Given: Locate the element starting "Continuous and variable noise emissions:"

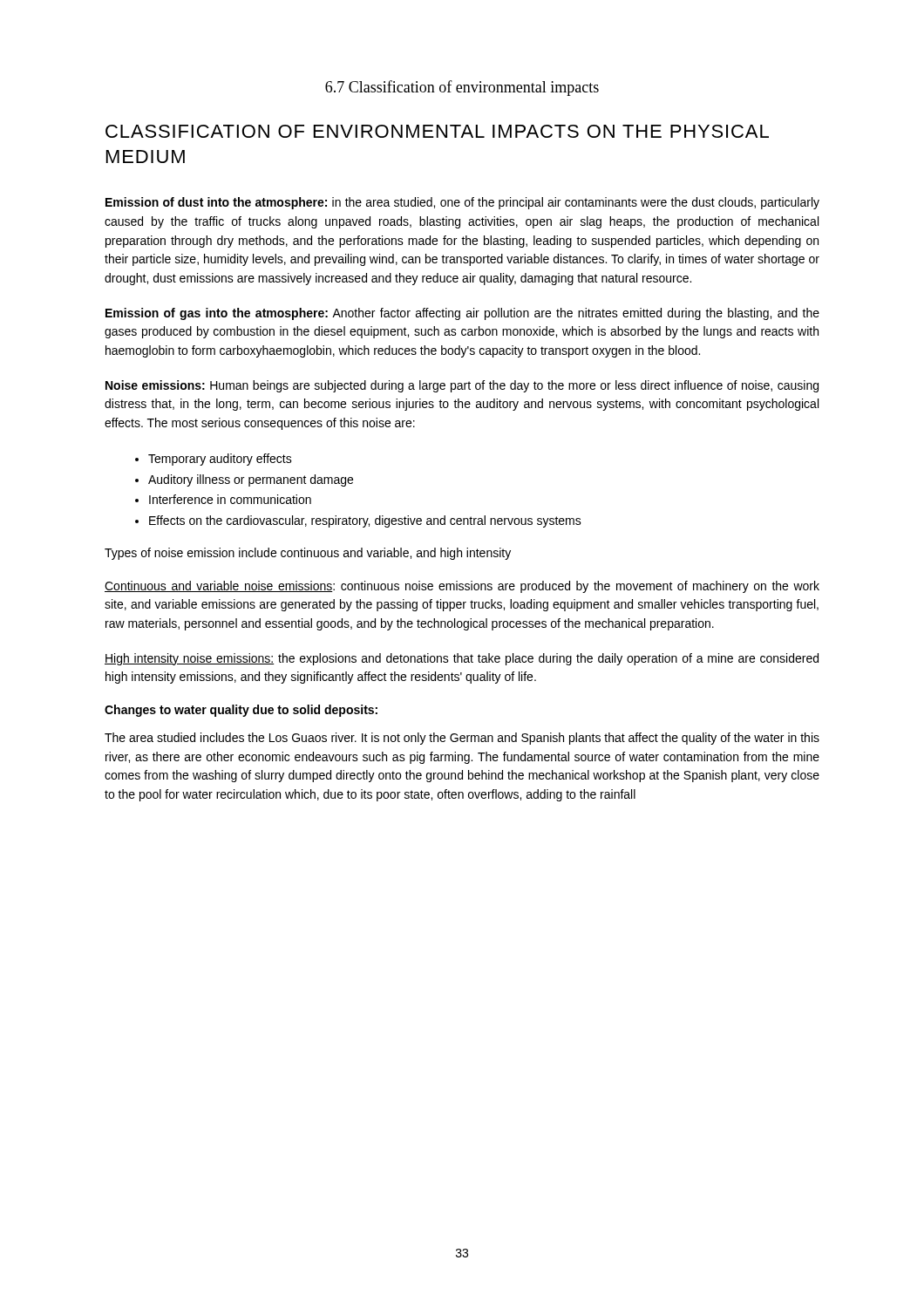Looking at the screenshot, I should pyautogui.click(x=462, y=605).
